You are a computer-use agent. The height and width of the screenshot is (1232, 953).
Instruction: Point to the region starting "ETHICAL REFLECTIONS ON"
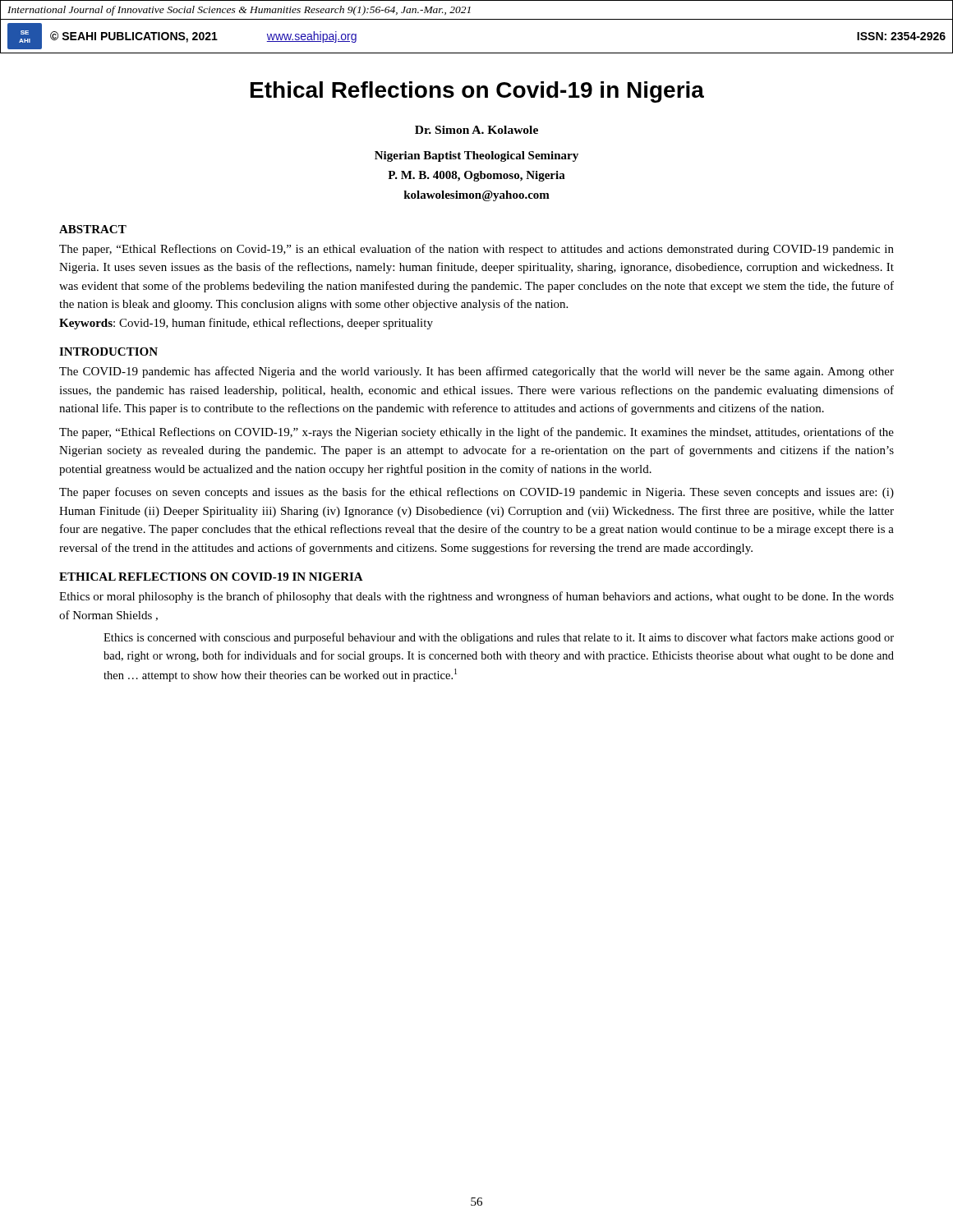[211, 577]
